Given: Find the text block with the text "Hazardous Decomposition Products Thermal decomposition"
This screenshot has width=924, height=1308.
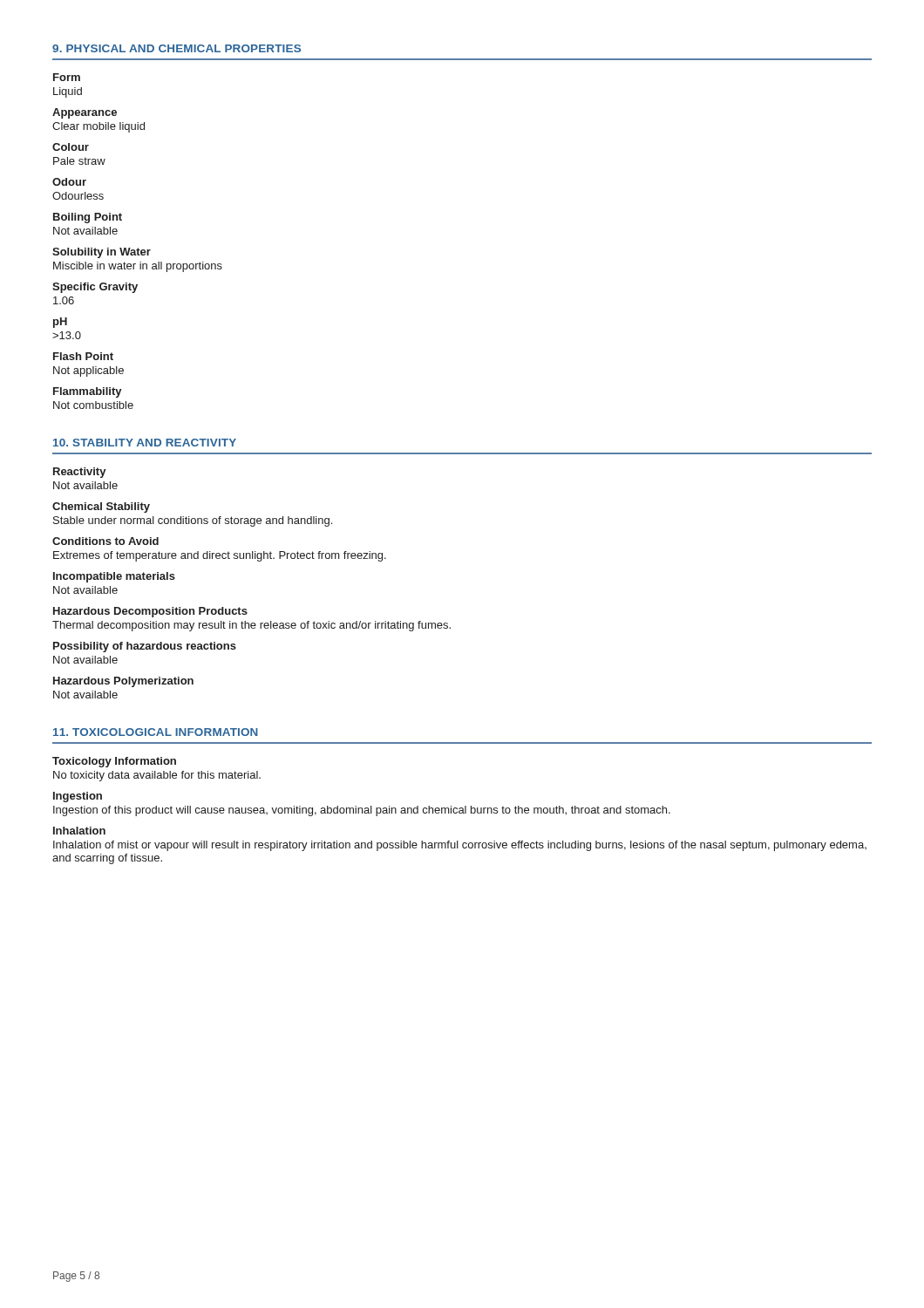Looking at the screenshot, I should click(x=150, y=612).
